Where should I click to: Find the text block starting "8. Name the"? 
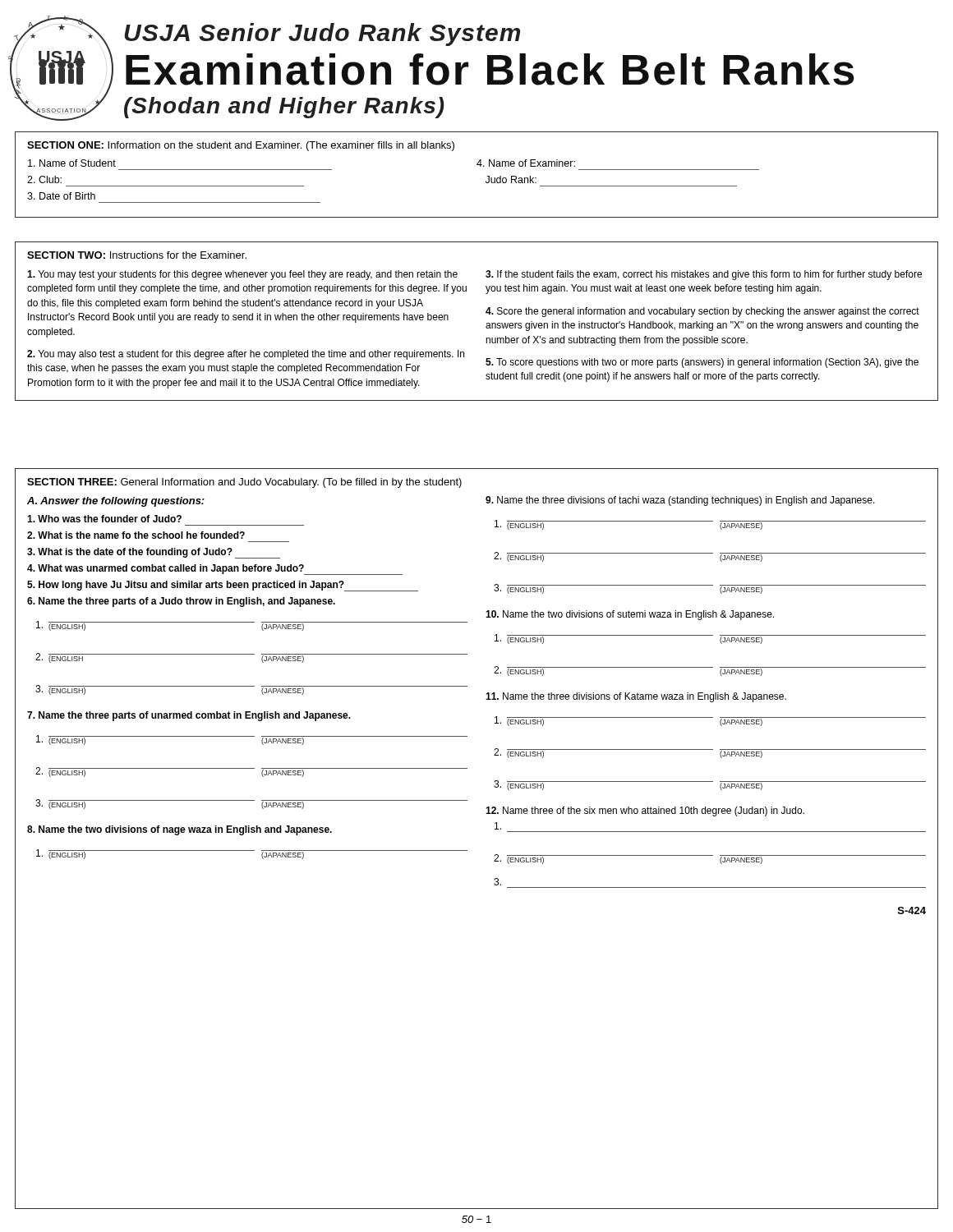180,830
